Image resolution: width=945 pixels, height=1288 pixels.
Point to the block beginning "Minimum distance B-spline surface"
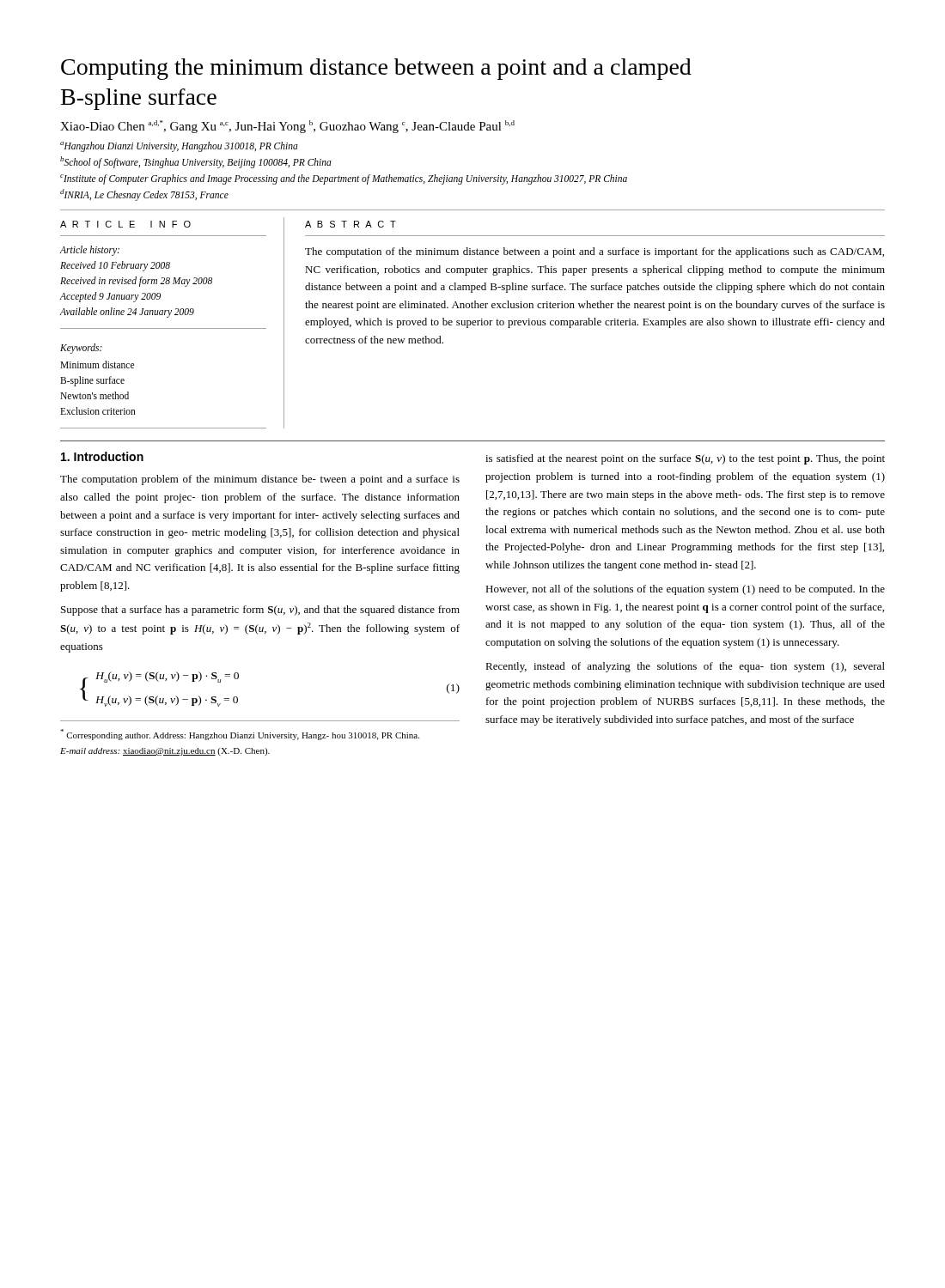pyautogui.click(x=98, y=388)
